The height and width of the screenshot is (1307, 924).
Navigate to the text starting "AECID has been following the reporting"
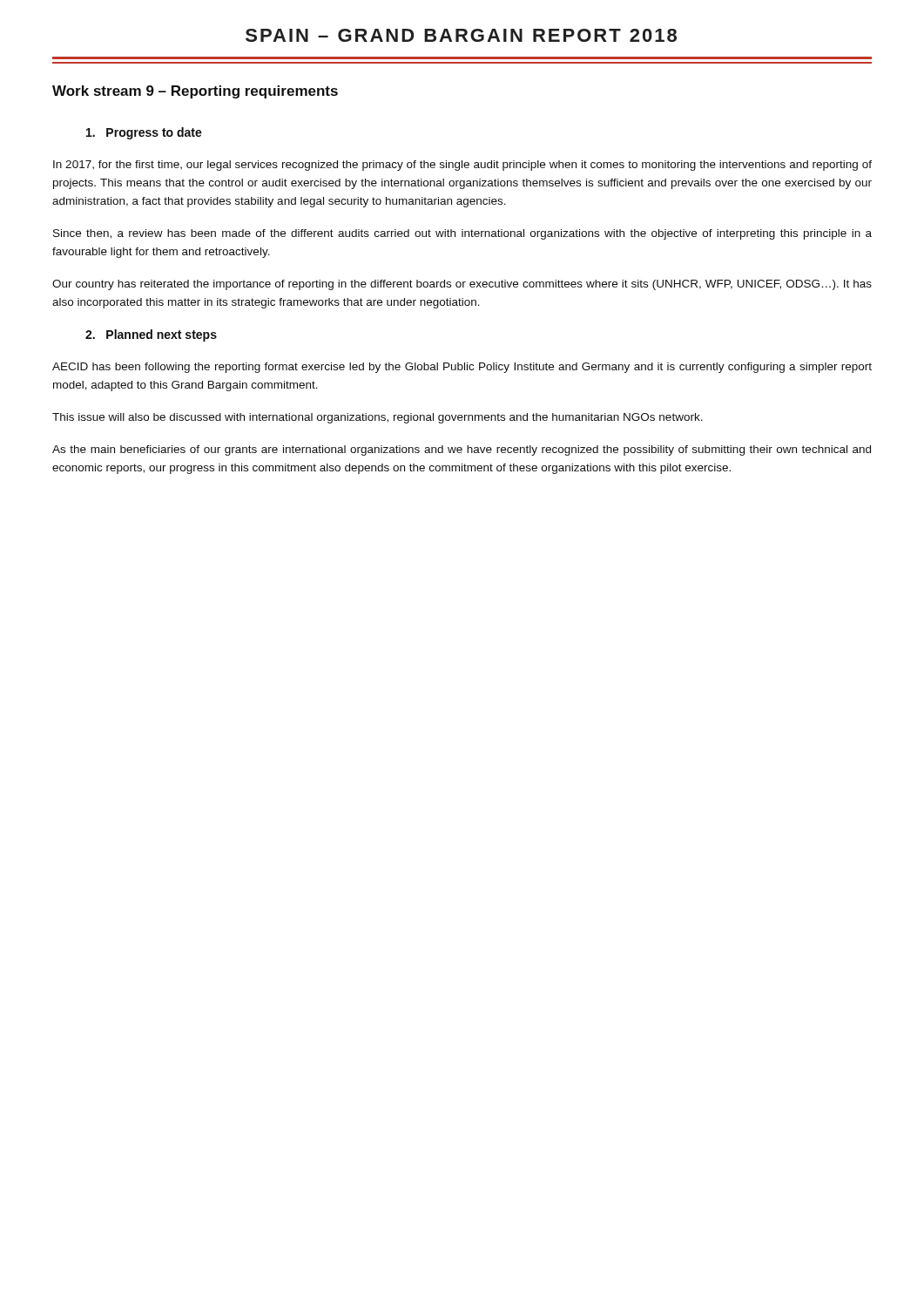(x=462, y=376)
